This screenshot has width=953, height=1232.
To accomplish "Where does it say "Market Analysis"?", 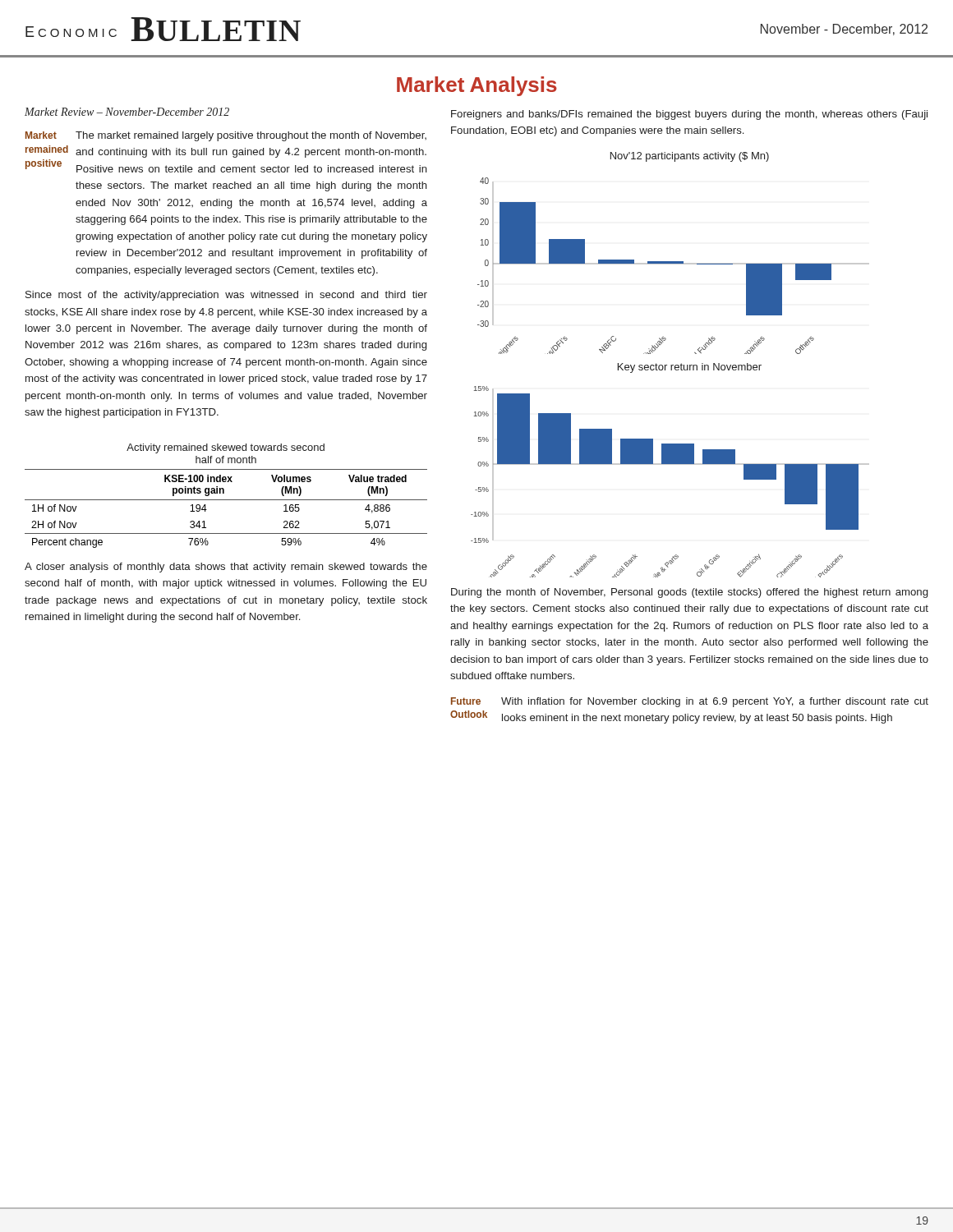I will pyautogui.click(x=476, y=85).
